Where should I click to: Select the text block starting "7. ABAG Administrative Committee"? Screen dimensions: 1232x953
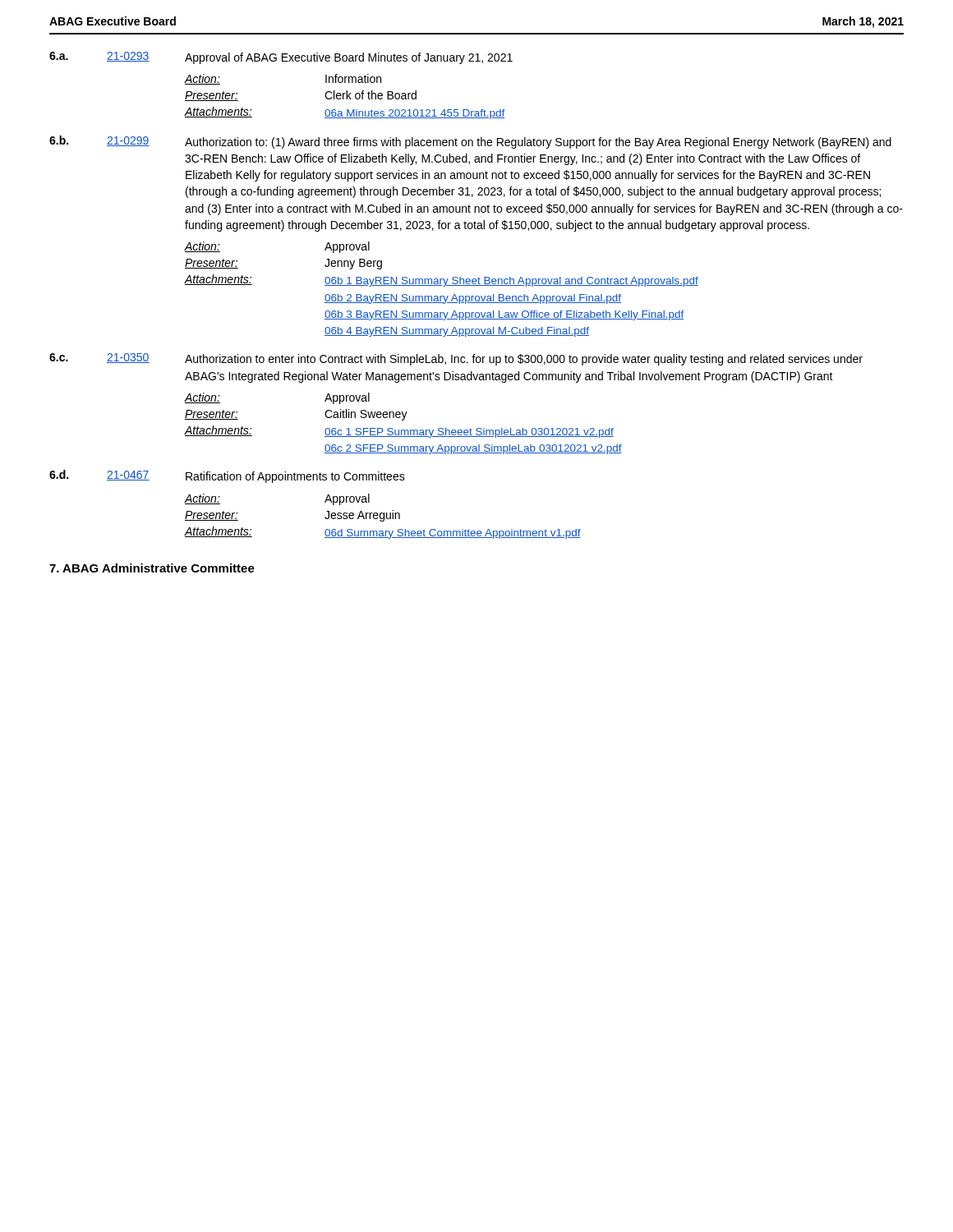152,568
